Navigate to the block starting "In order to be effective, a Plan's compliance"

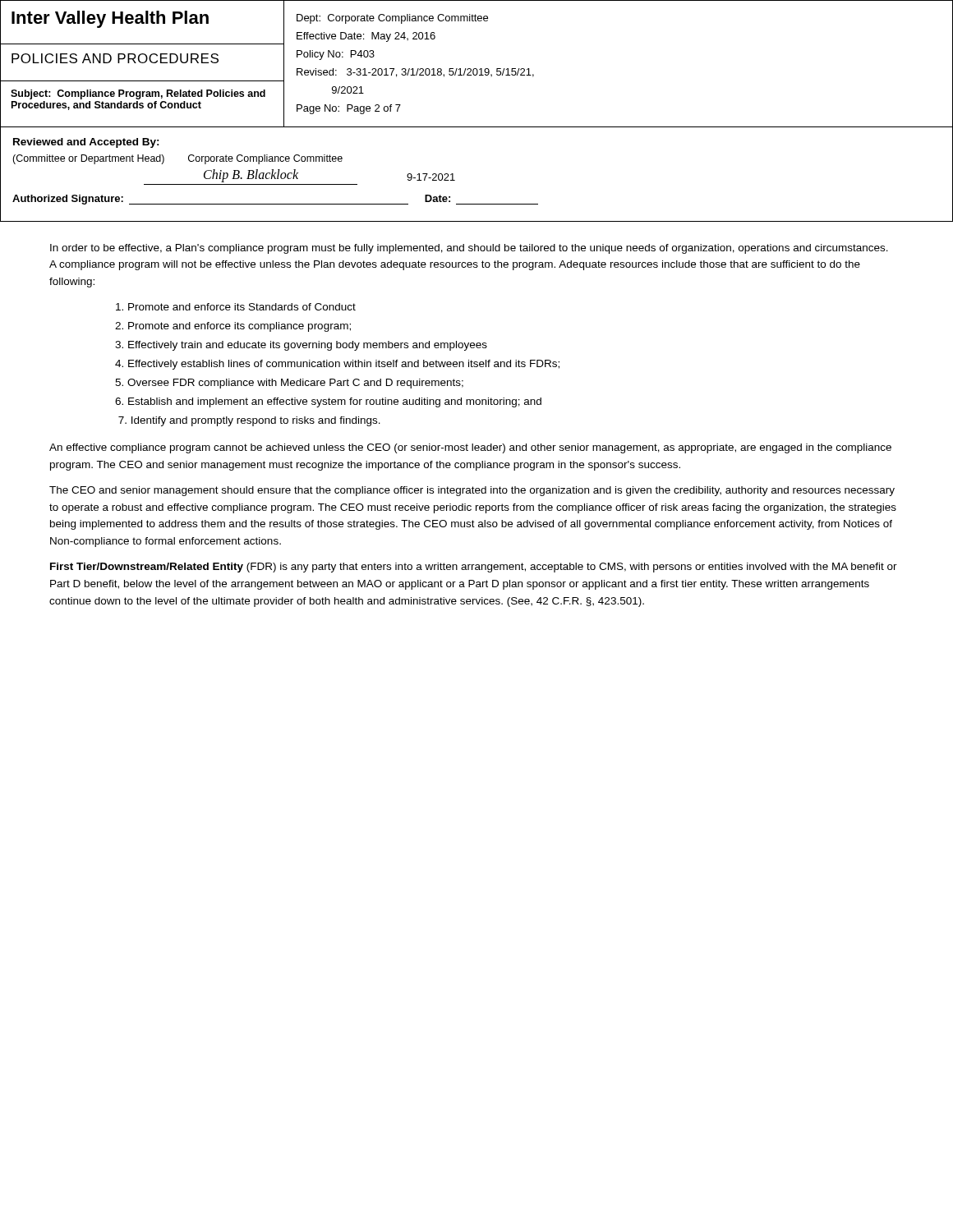point(476,265)
